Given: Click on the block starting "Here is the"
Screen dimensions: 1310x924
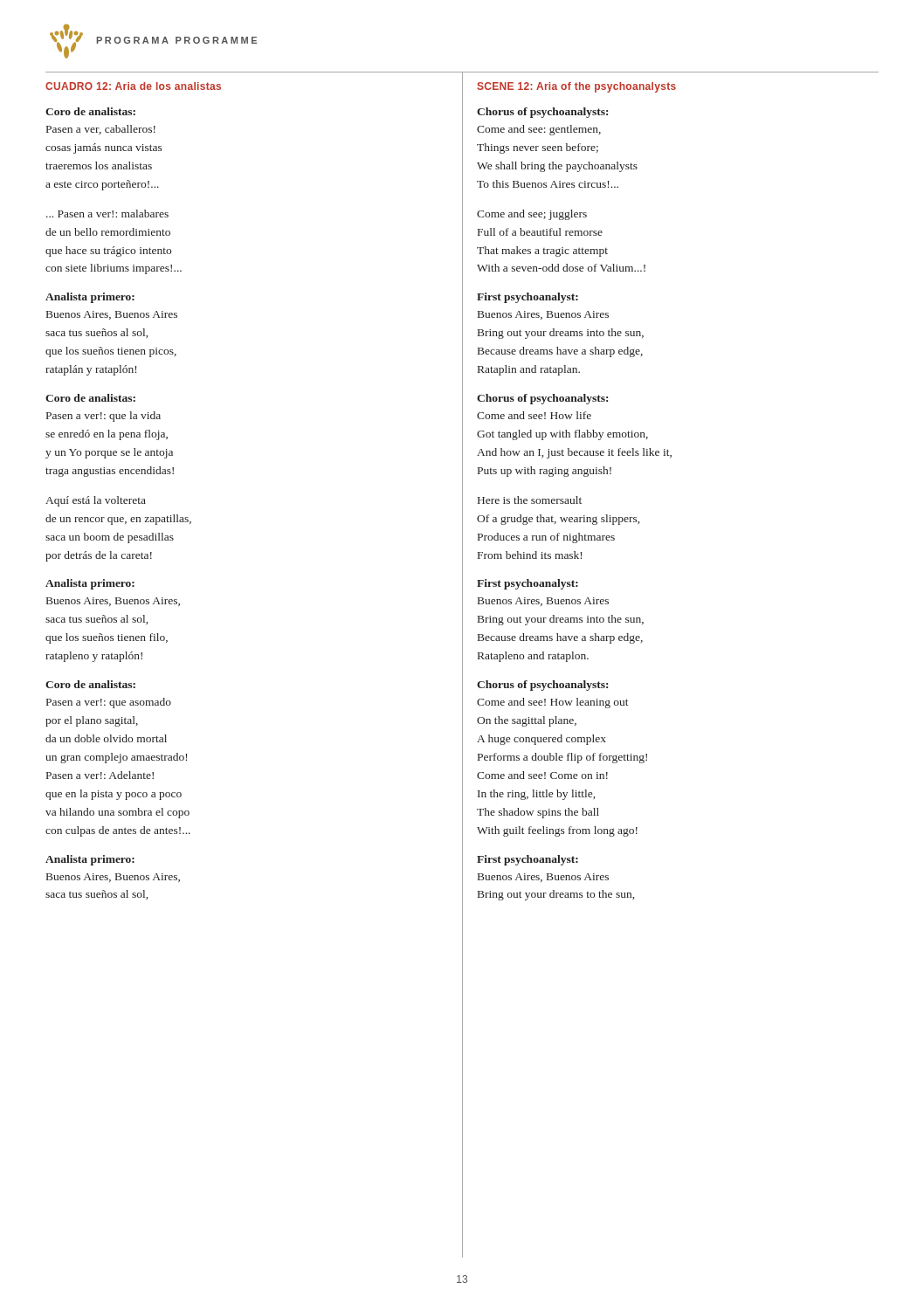Looking at the screenshot, I should point(530,500).
